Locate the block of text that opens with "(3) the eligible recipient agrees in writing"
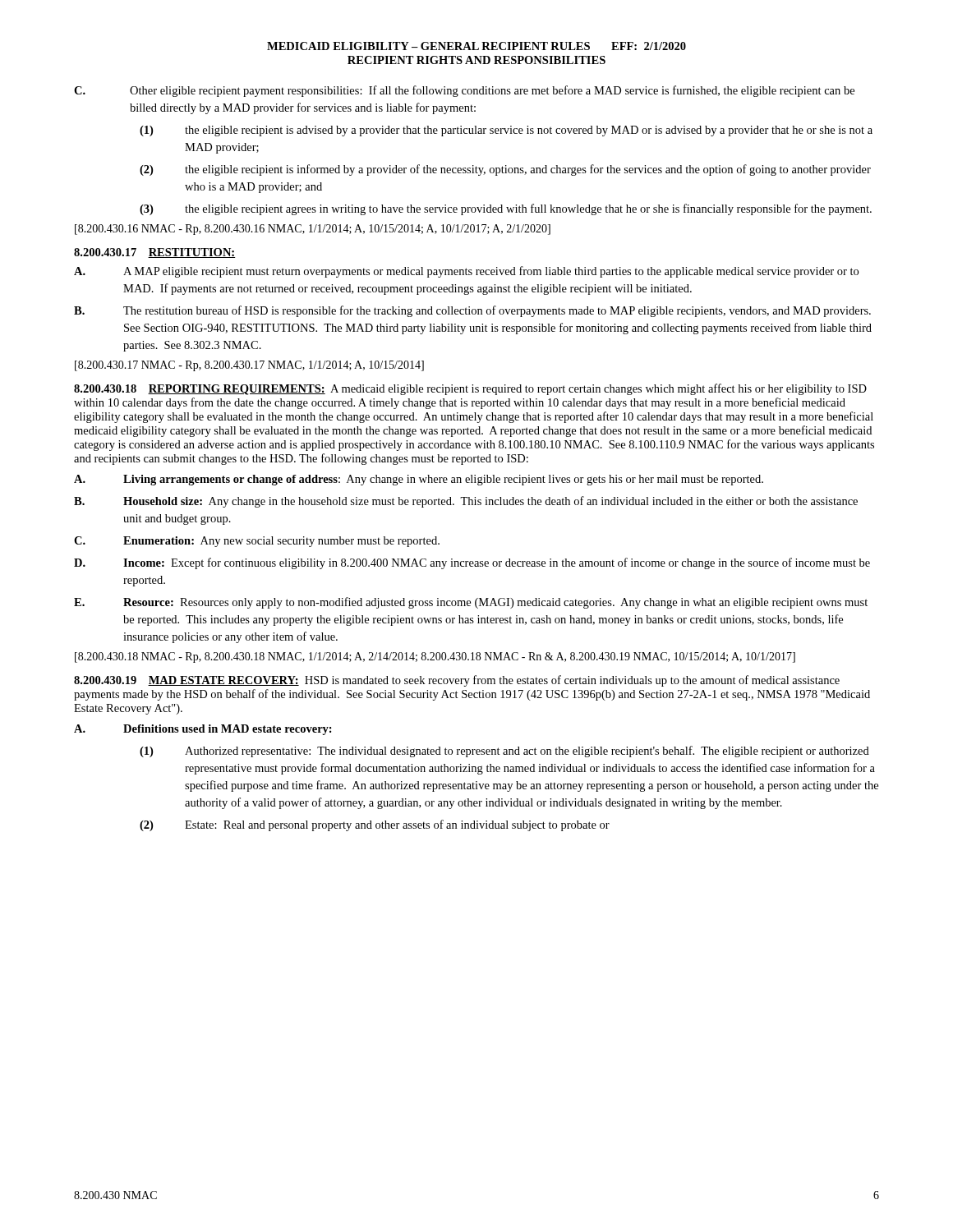 pos(506,209)
